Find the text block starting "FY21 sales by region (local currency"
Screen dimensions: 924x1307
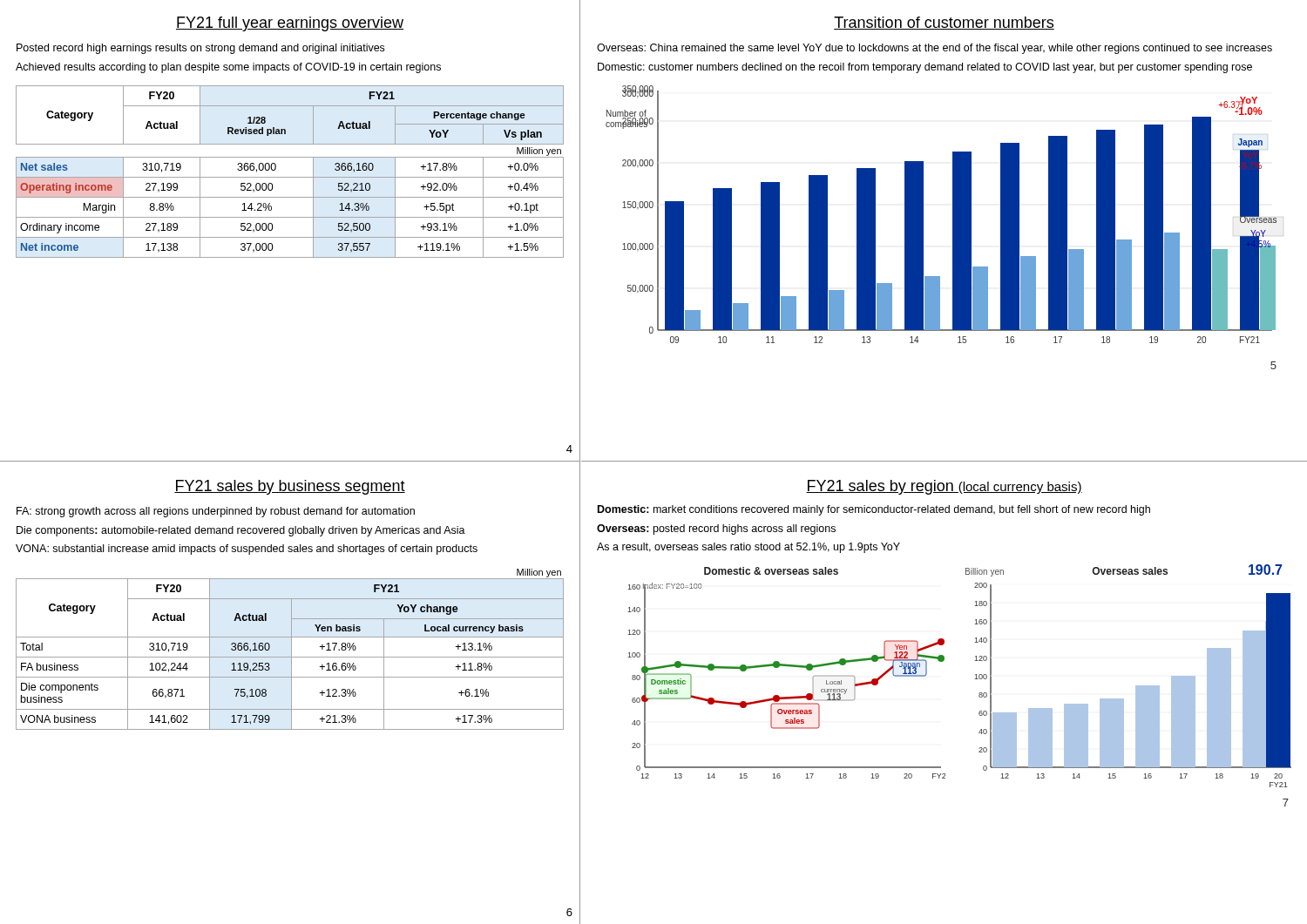coord(944,486)
